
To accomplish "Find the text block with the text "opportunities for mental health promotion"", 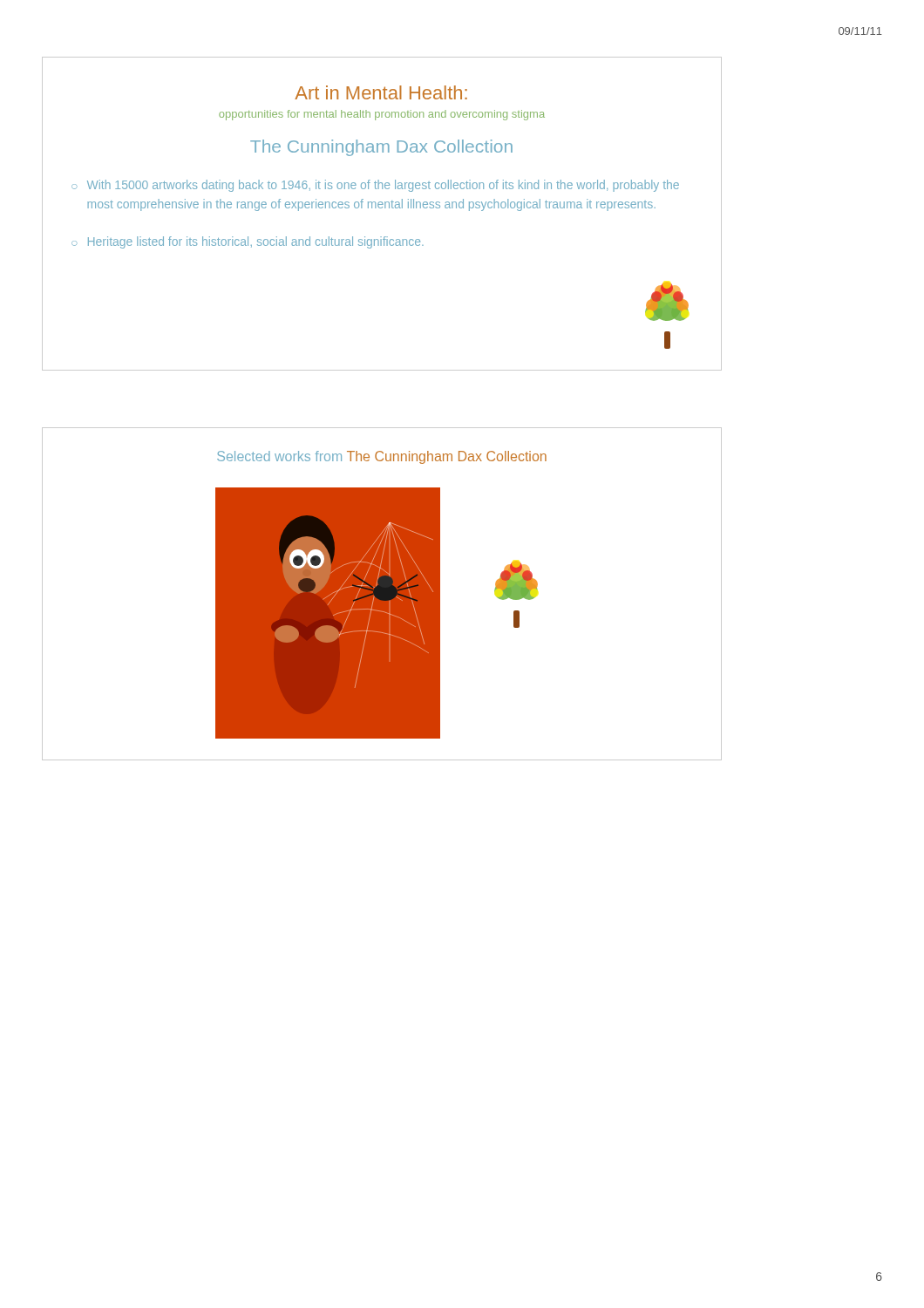I will (x=382, y=114).
